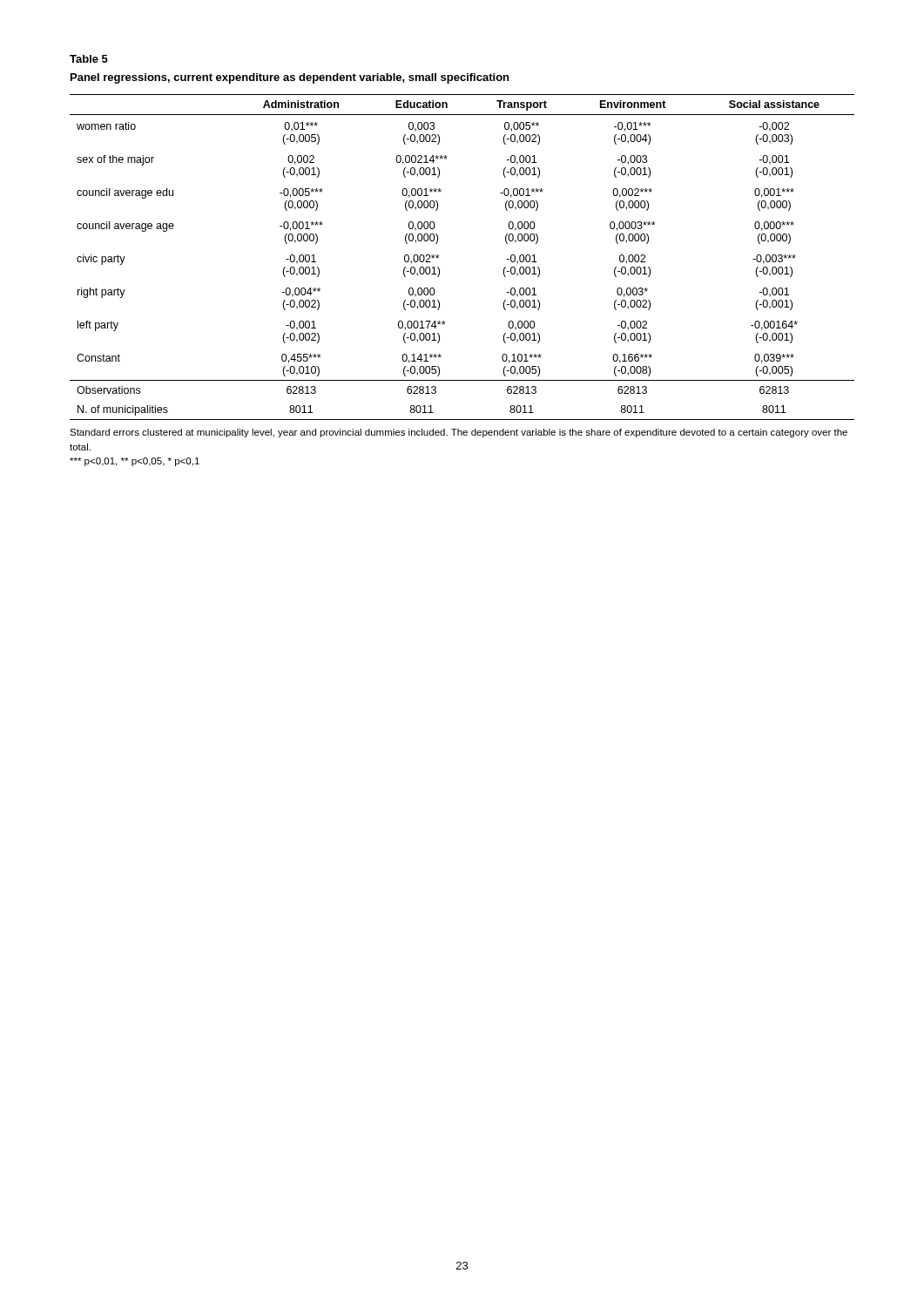Locate the text "Table 5"
The image size is (924, 1307).
click(89, 59)
